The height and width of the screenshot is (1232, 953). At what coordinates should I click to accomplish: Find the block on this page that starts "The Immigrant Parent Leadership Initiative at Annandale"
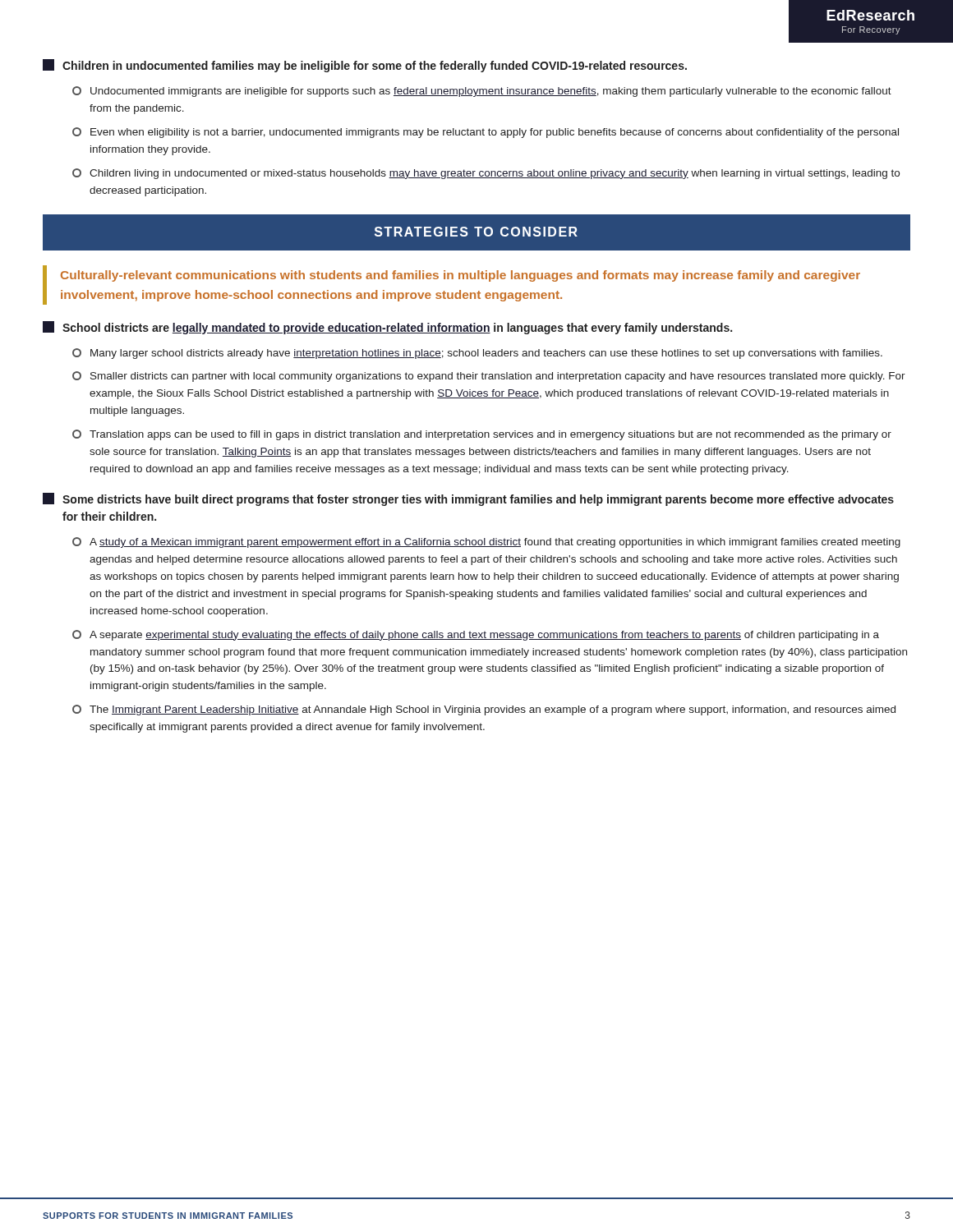(x=491, y=719)
